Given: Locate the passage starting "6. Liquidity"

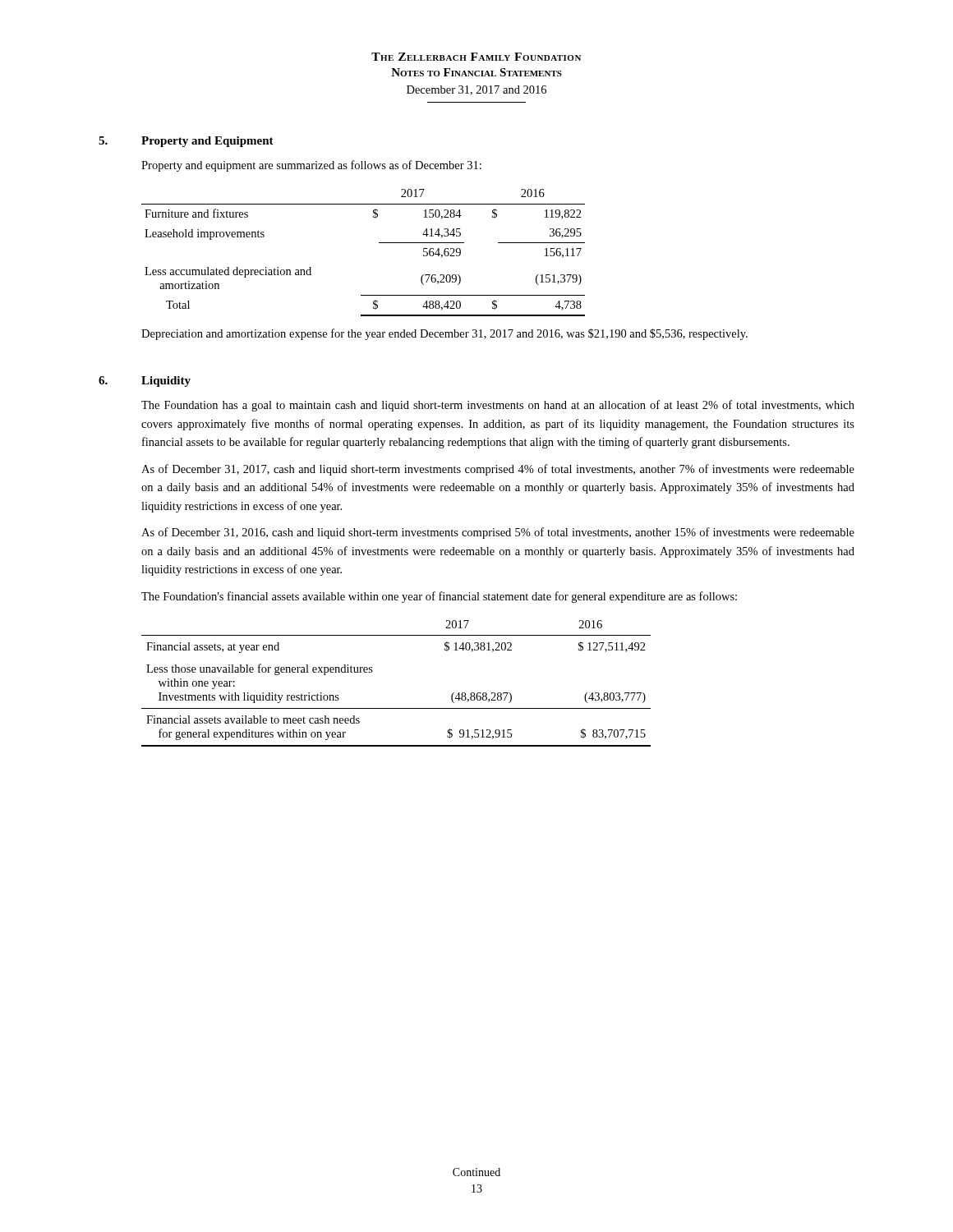Looking at the screenshot, I should 145,381.
